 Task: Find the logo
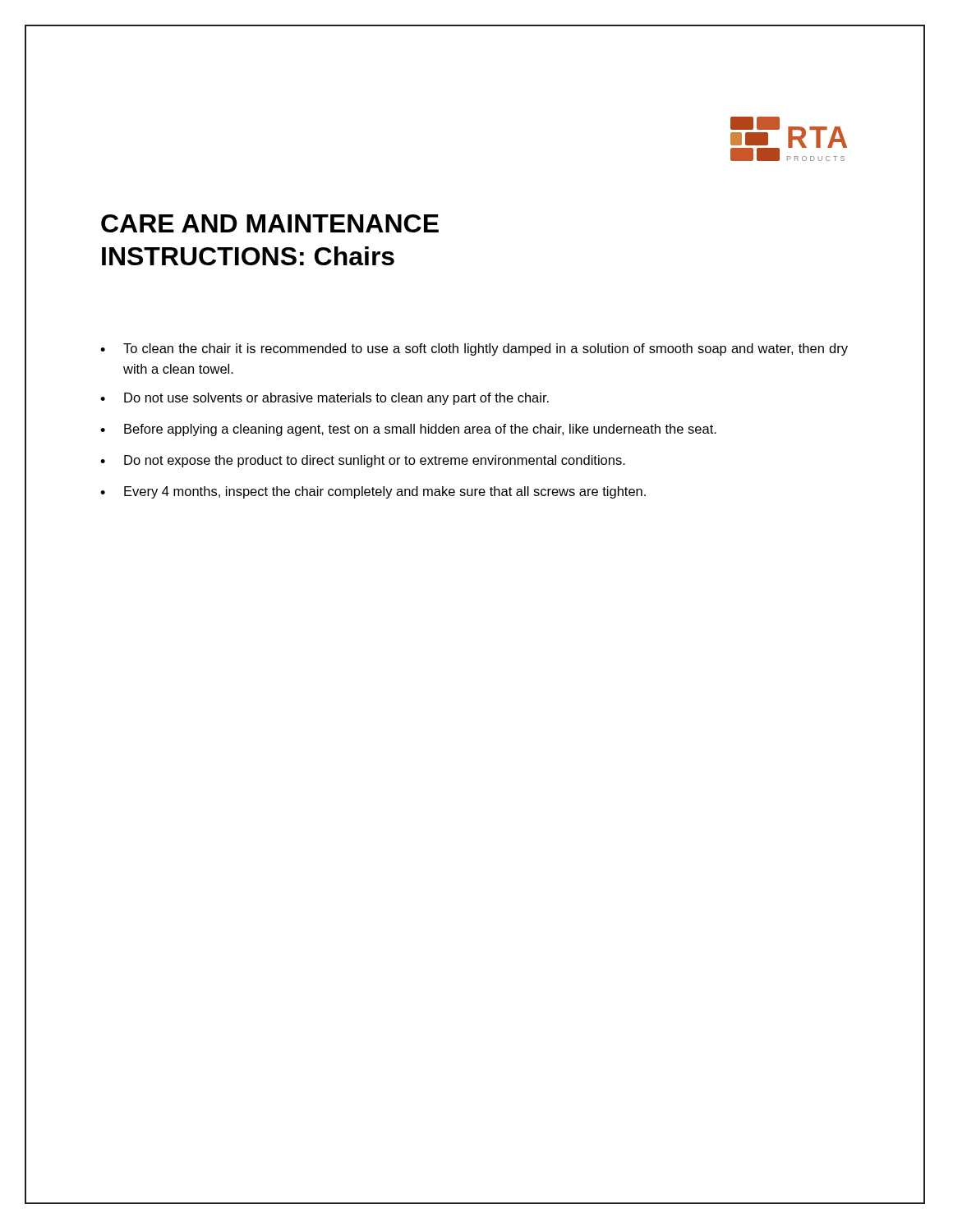tap(790, 149)
